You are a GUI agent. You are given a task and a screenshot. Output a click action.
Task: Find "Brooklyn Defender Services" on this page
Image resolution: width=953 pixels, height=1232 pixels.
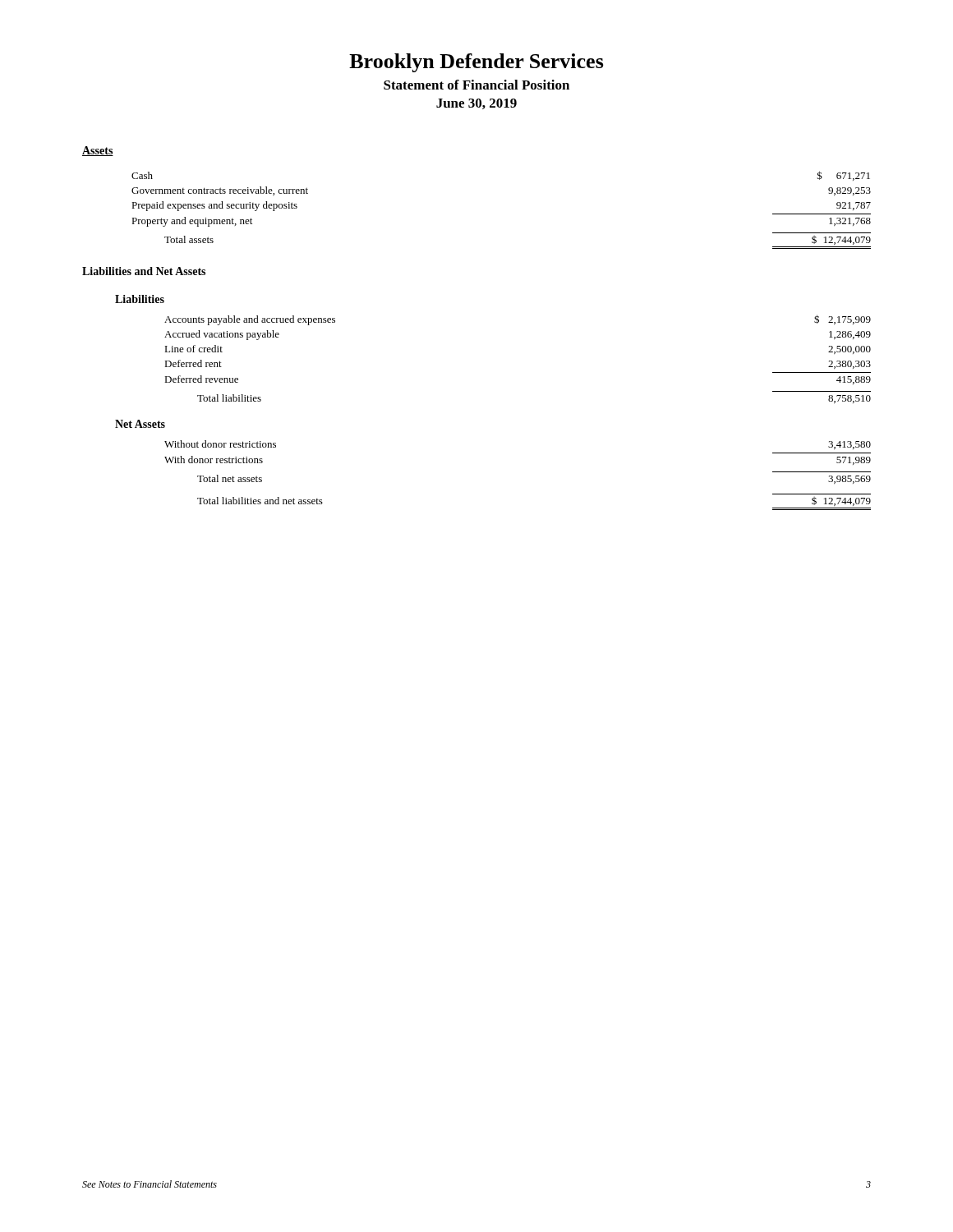coord(476,62)
